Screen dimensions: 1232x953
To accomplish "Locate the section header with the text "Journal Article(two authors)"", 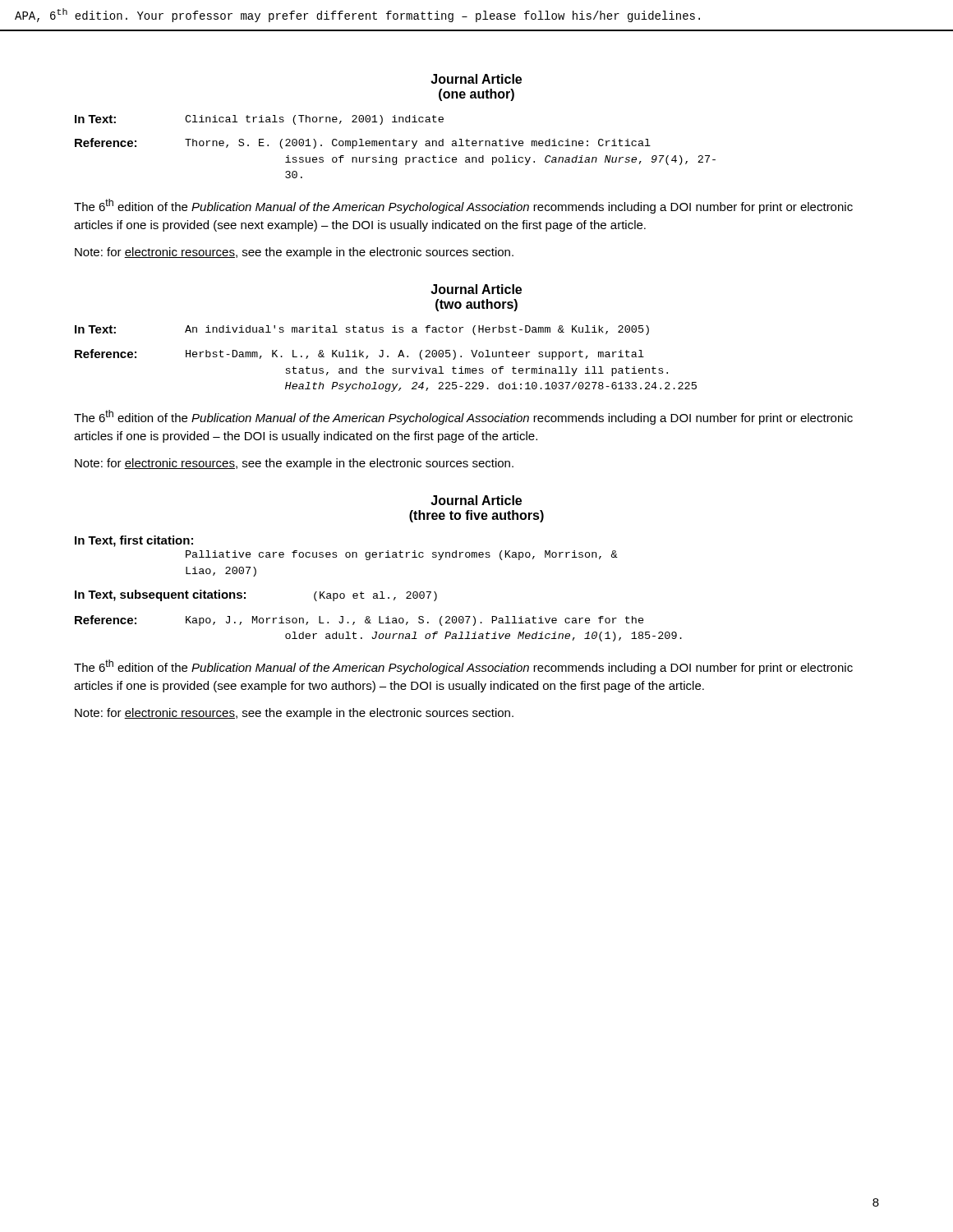I will coord(476,297).
